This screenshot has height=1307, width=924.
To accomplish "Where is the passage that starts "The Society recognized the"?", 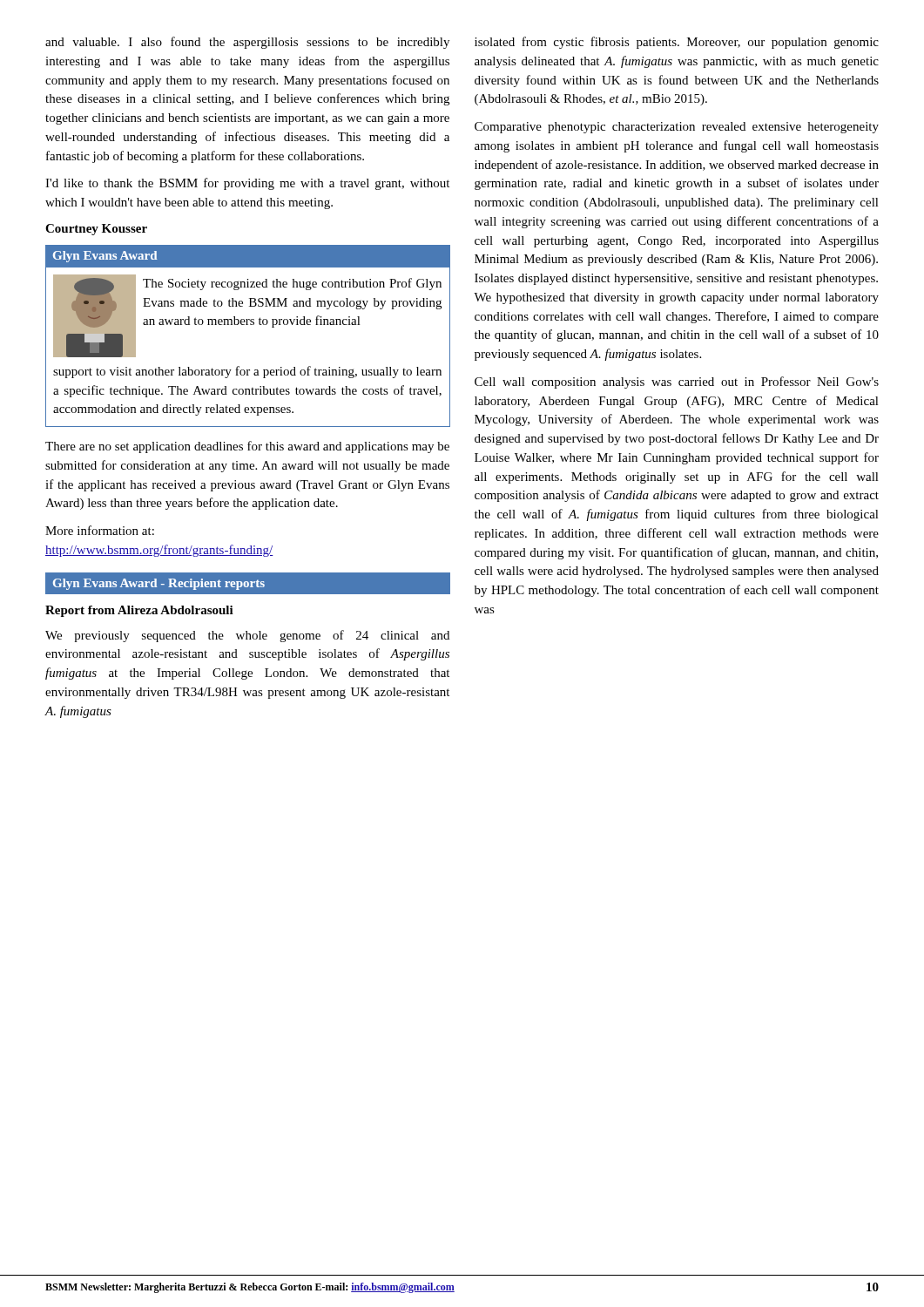I will click(x=292, y=302).
